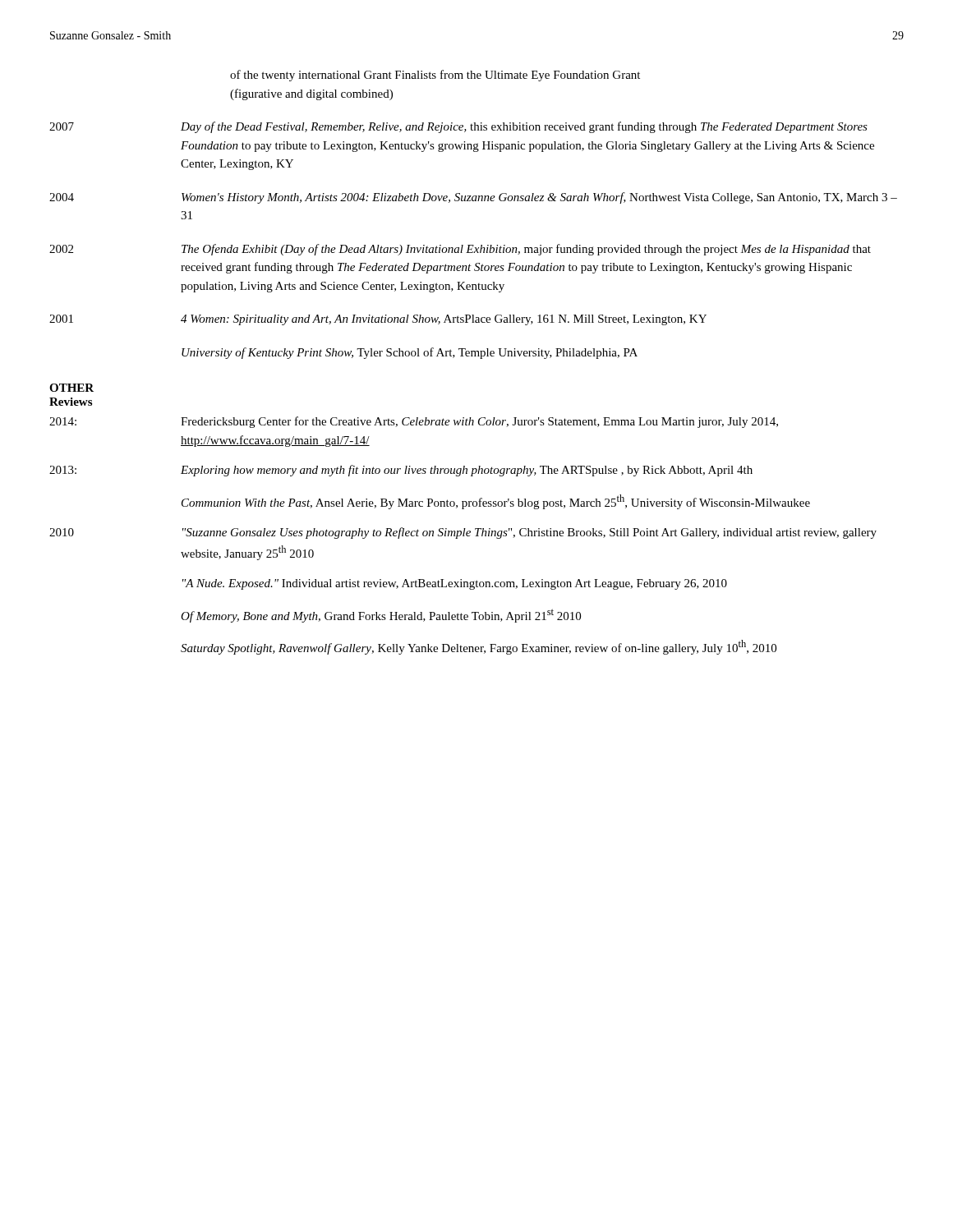
Task: Point to the block beginning "2002 The Ofenda Exhibit (Day of the"
Action: click(x=476, y=267)
